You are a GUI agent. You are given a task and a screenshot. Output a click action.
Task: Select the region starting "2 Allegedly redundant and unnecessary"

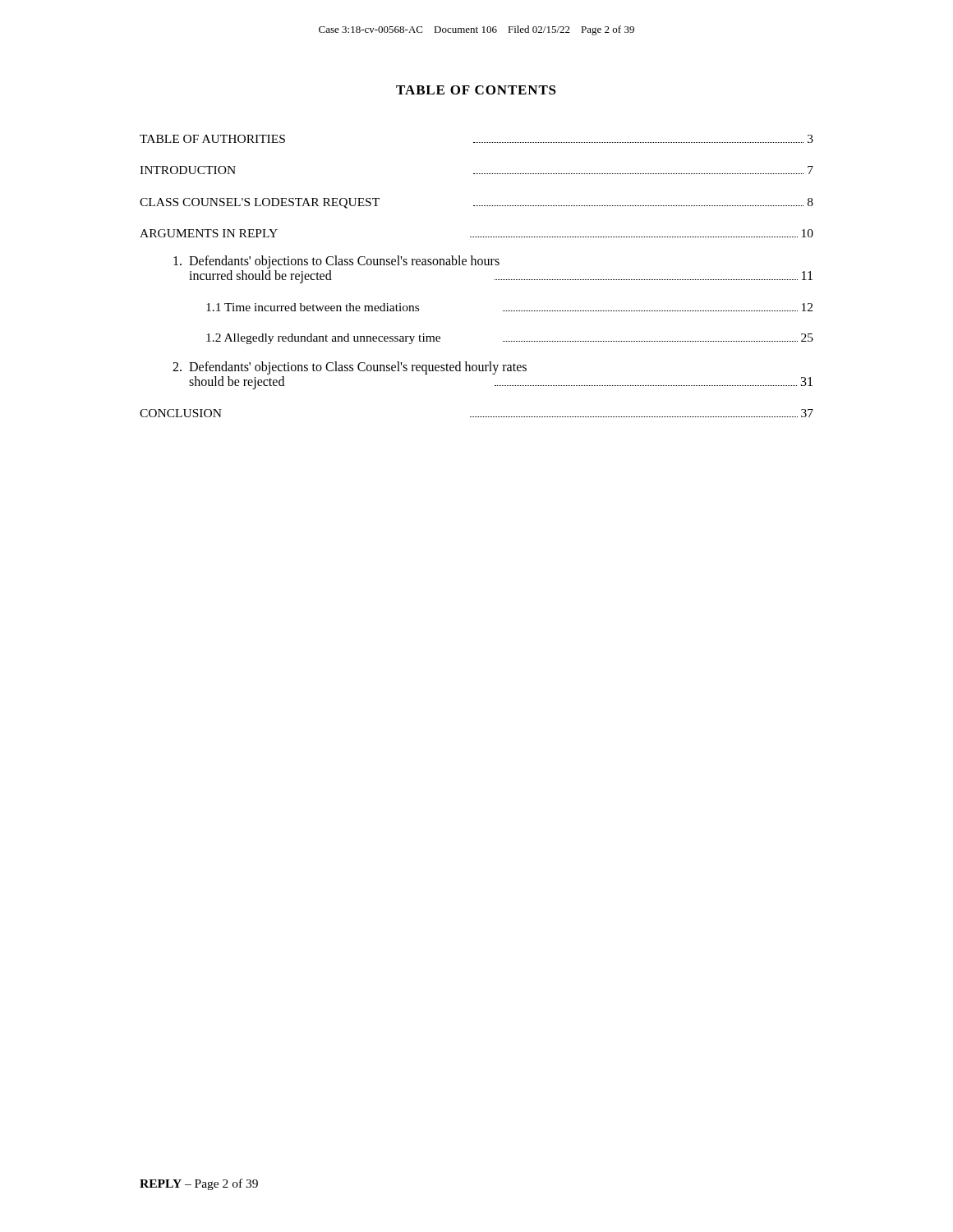[x=509, y=337]
